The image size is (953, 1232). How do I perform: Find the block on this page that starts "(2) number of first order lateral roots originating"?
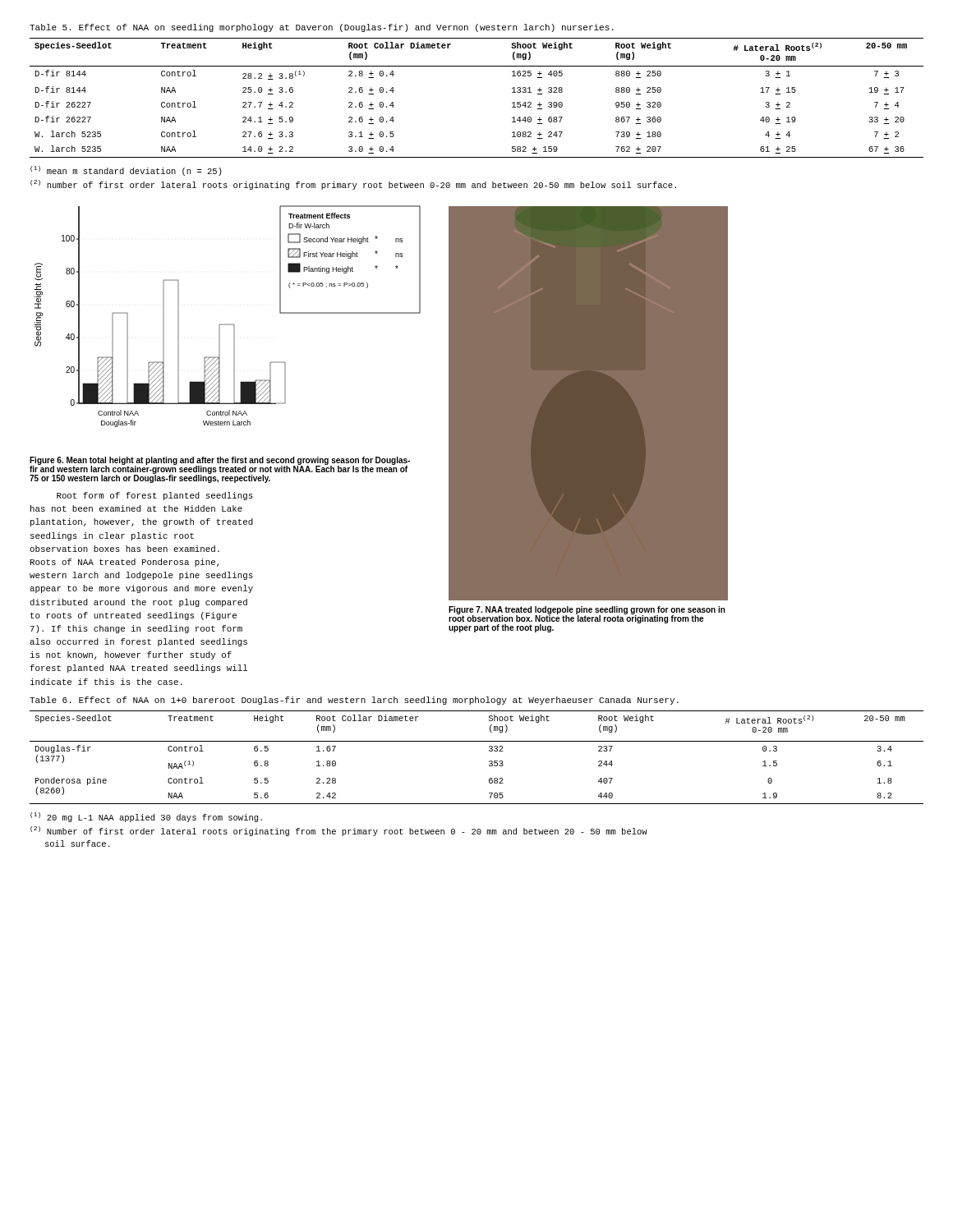354,184
